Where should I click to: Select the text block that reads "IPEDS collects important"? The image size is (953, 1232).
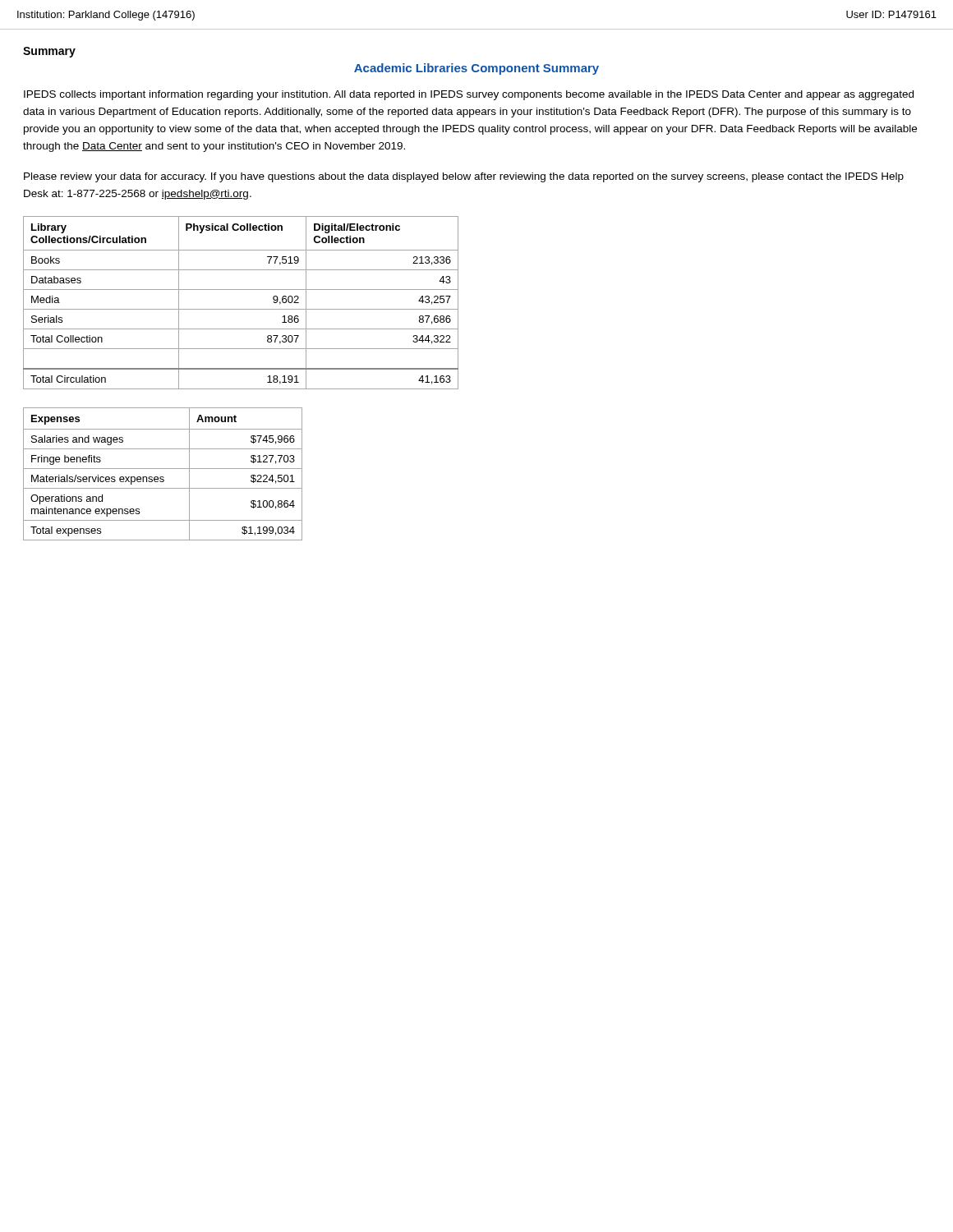coord(470,120)
